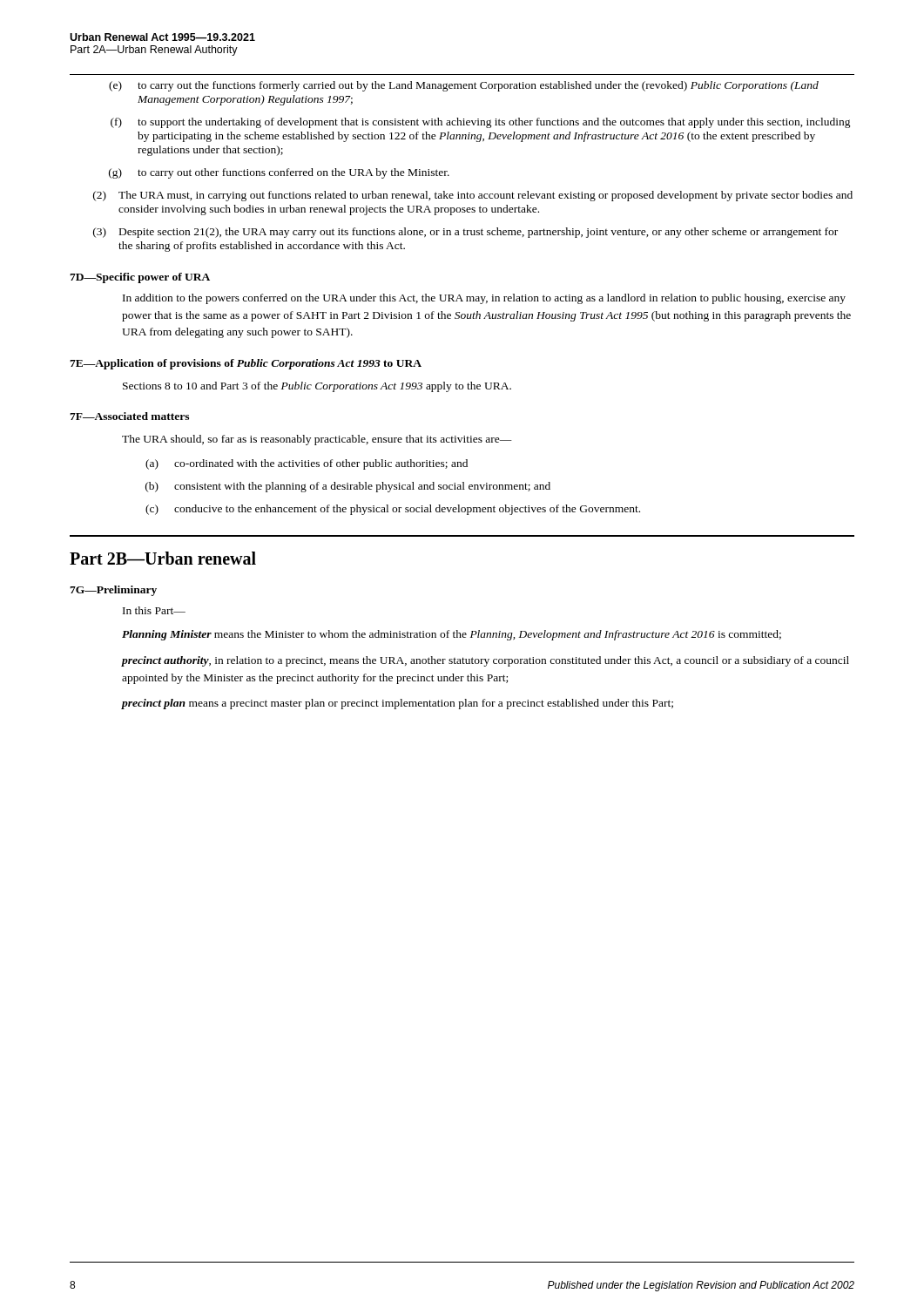
Task: Select the text starting "Sections 8 to 10 and Part 3"
Action: [x=317, y=385]
